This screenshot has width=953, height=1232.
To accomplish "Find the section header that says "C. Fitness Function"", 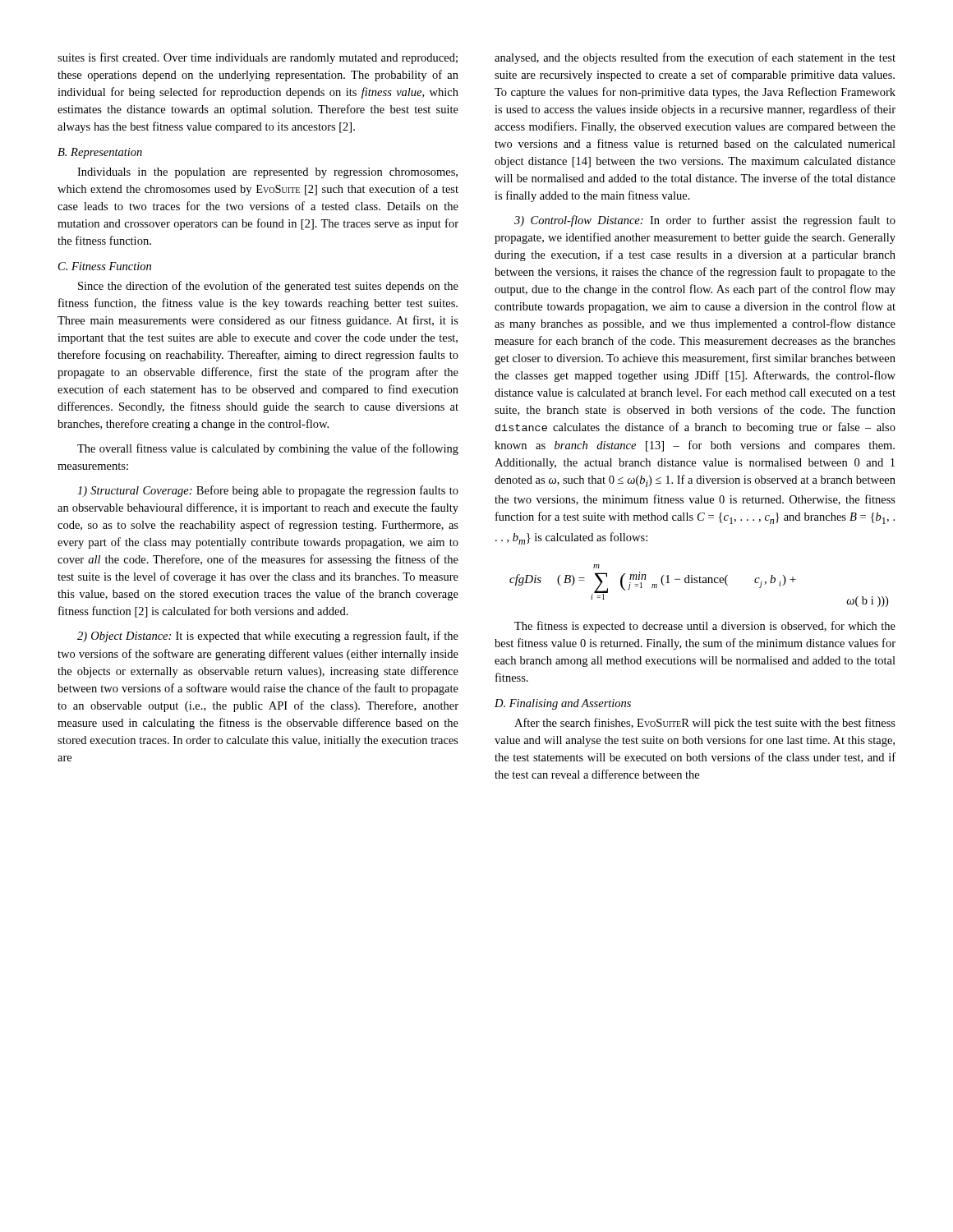I will pos(105,266).
